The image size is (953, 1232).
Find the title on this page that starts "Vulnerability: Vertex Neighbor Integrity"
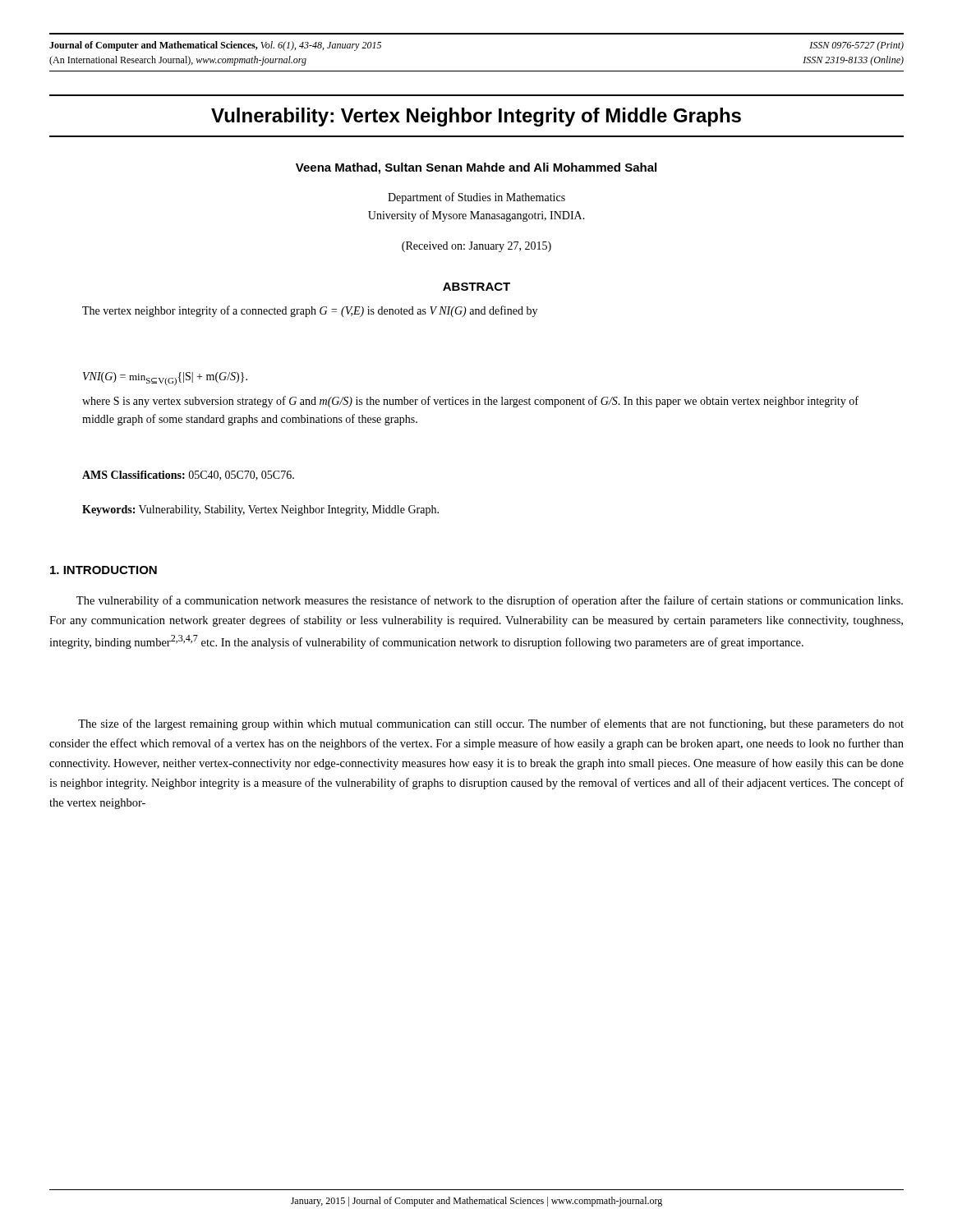coord(476,115)
